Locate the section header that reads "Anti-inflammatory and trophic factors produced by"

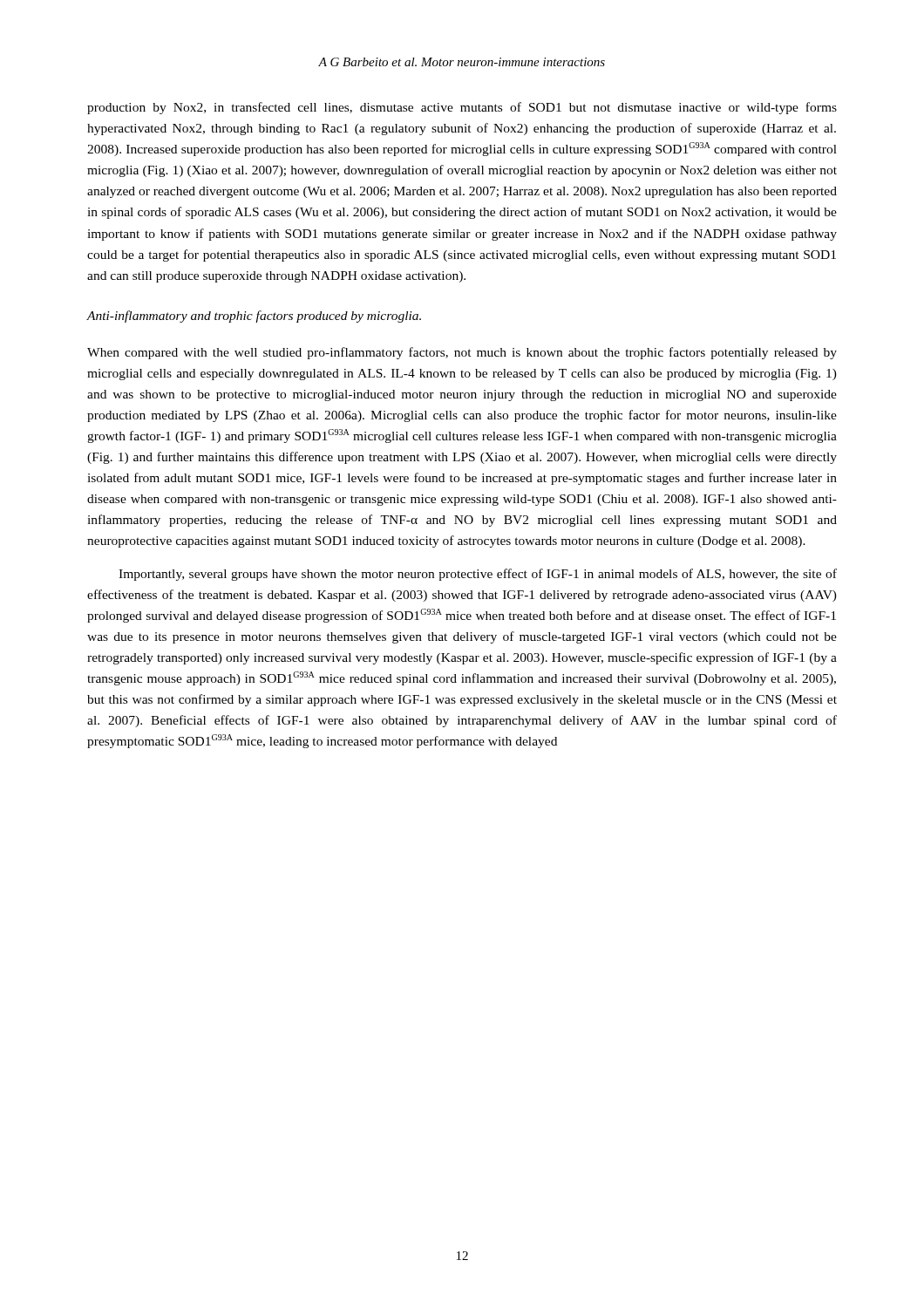(255, 315)
